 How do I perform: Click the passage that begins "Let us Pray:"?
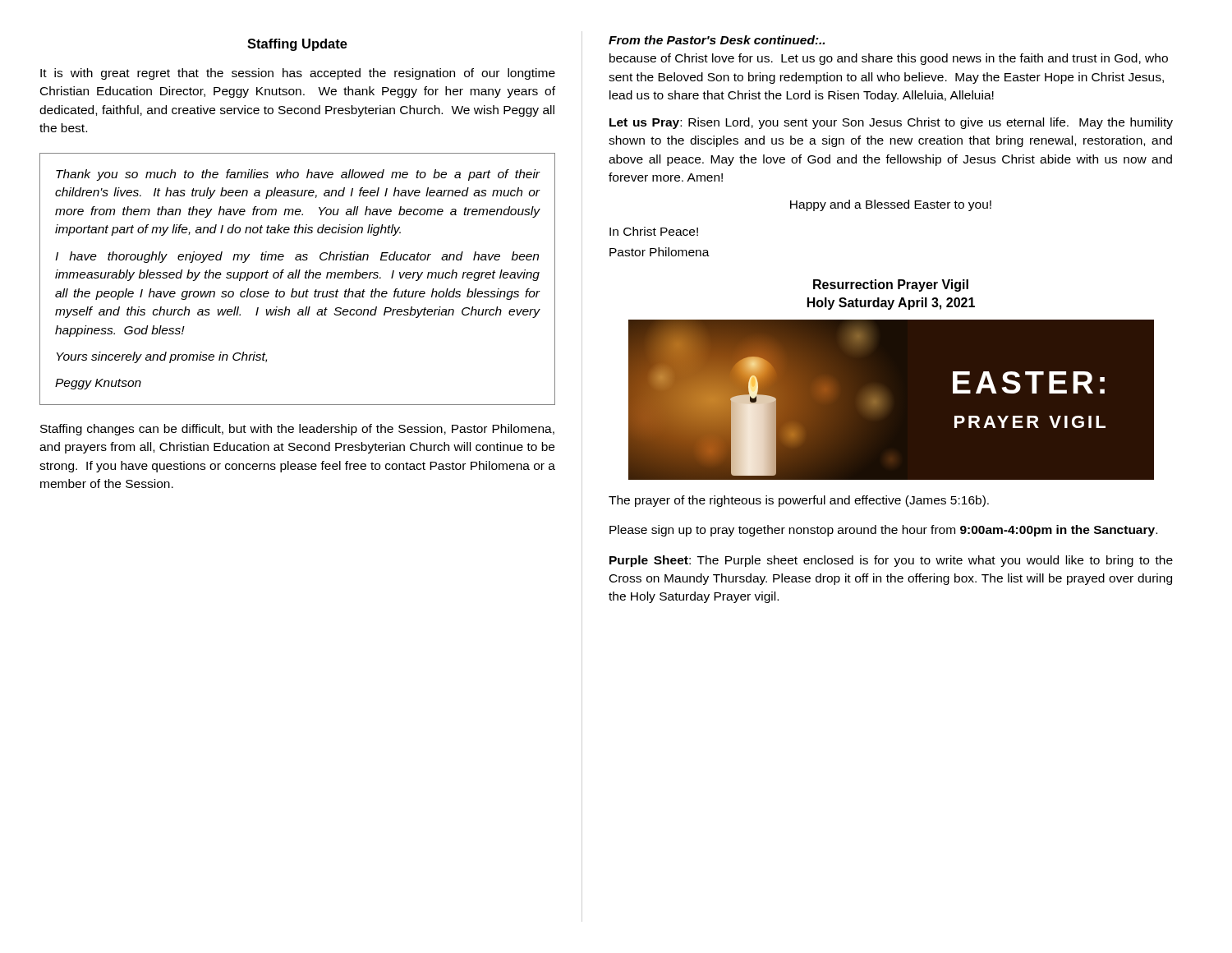pyautogui.click(x=891, y=150)
